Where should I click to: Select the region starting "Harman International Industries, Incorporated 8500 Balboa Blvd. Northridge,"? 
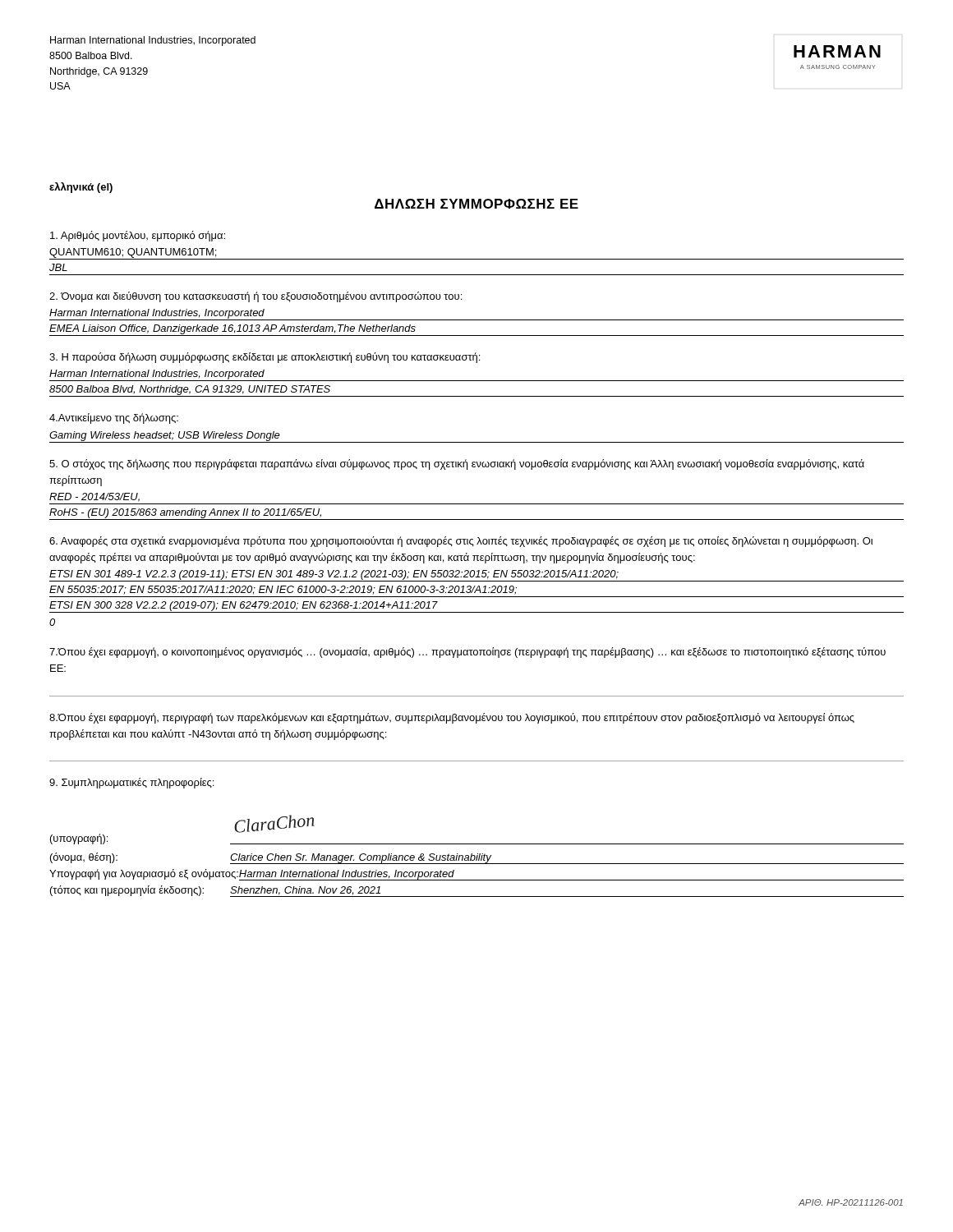(x=153, y=63)
